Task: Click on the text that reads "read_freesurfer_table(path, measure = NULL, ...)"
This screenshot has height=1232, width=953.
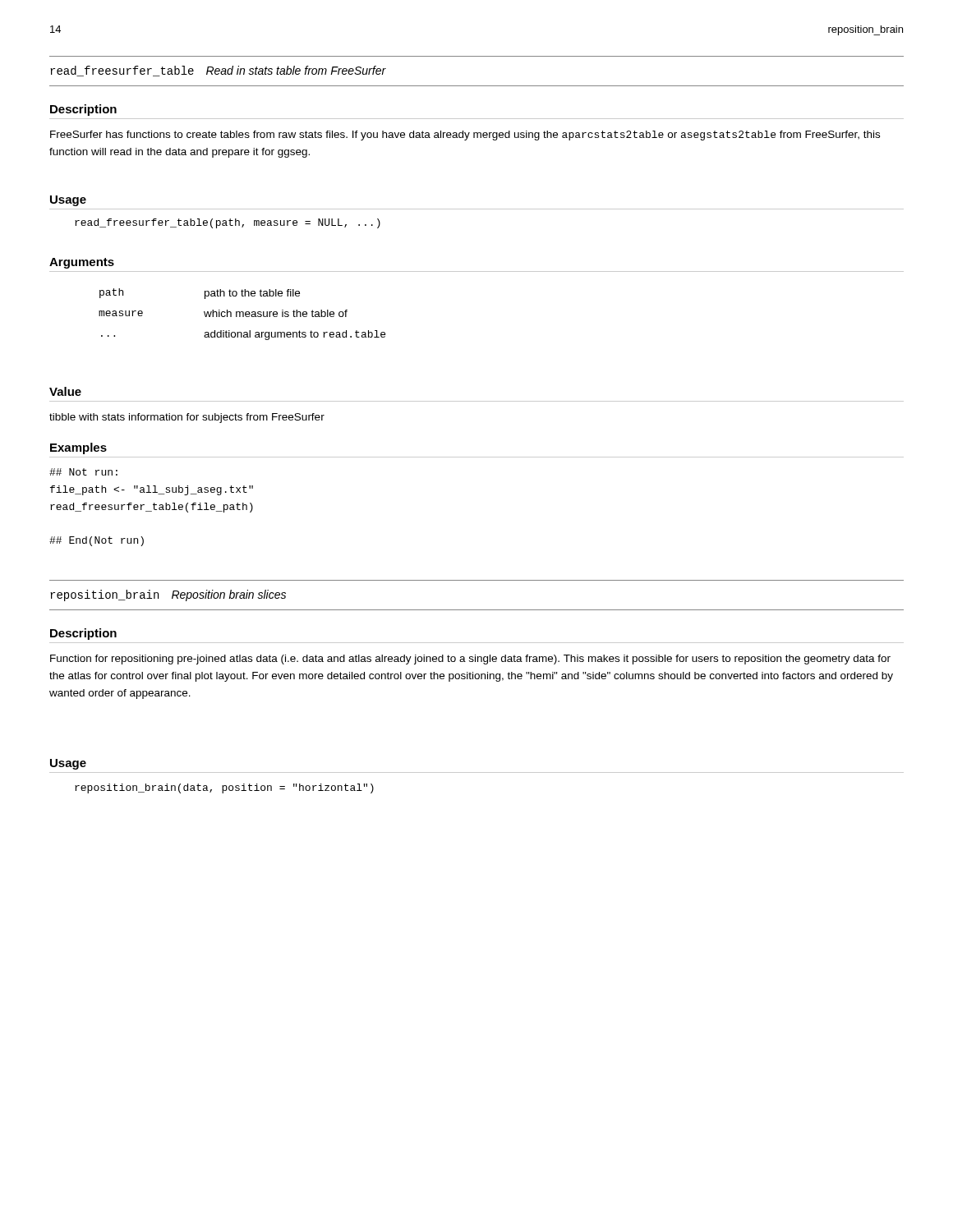Action: tap(228, 223)
